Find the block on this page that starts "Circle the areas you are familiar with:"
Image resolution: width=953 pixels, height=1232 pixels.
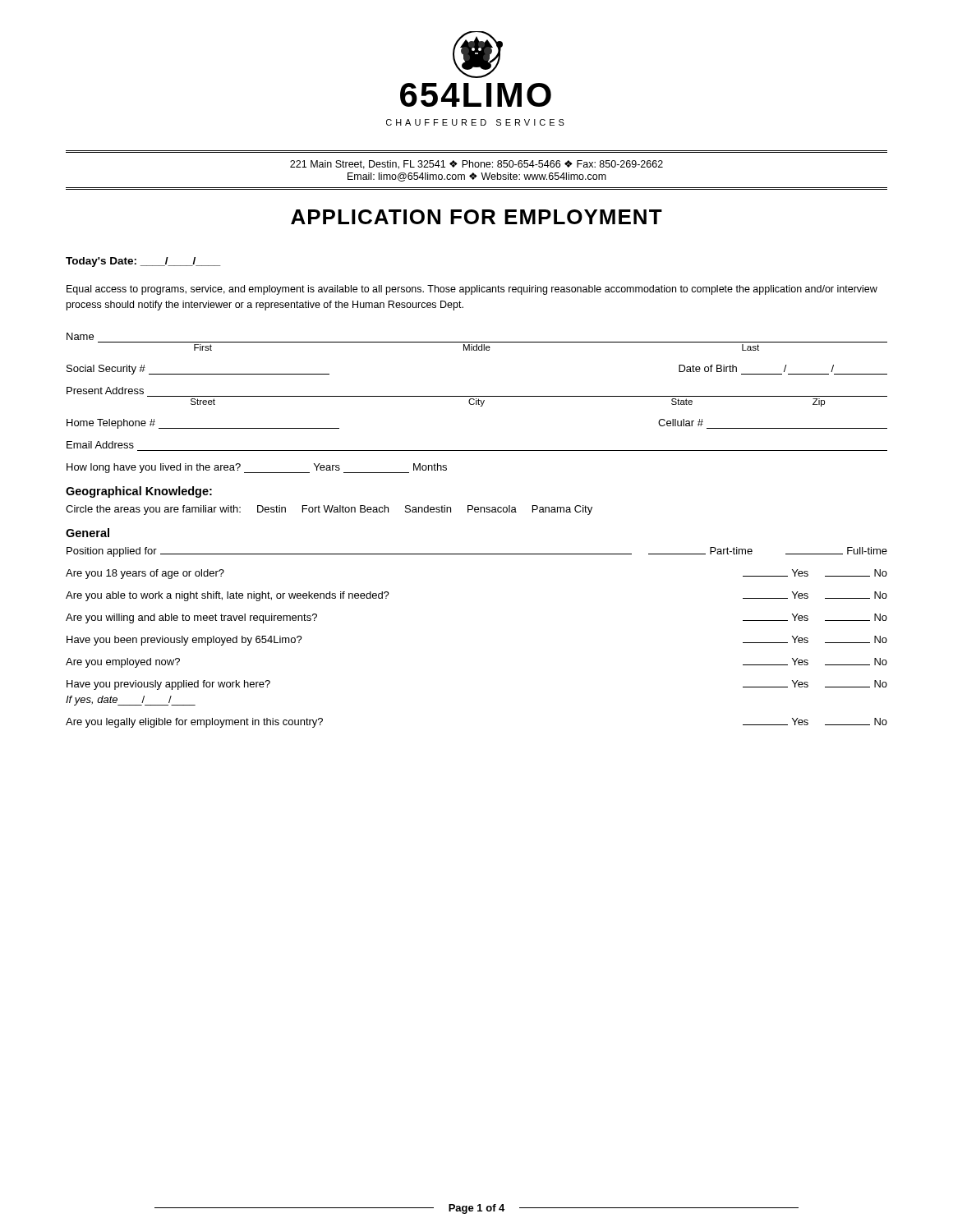329,509
